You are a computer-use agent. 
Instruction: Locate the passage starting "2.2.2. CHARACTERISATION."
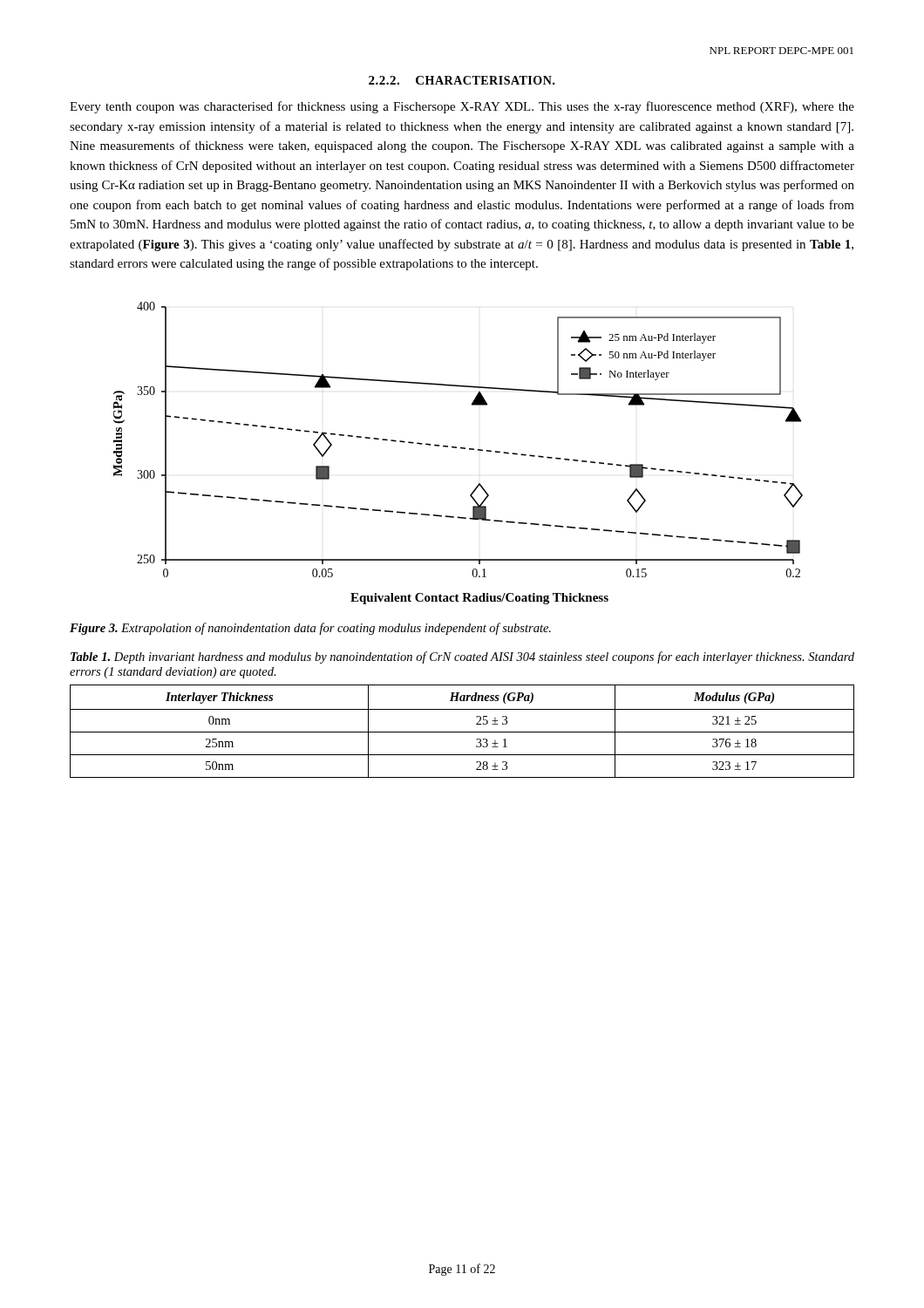462,80
